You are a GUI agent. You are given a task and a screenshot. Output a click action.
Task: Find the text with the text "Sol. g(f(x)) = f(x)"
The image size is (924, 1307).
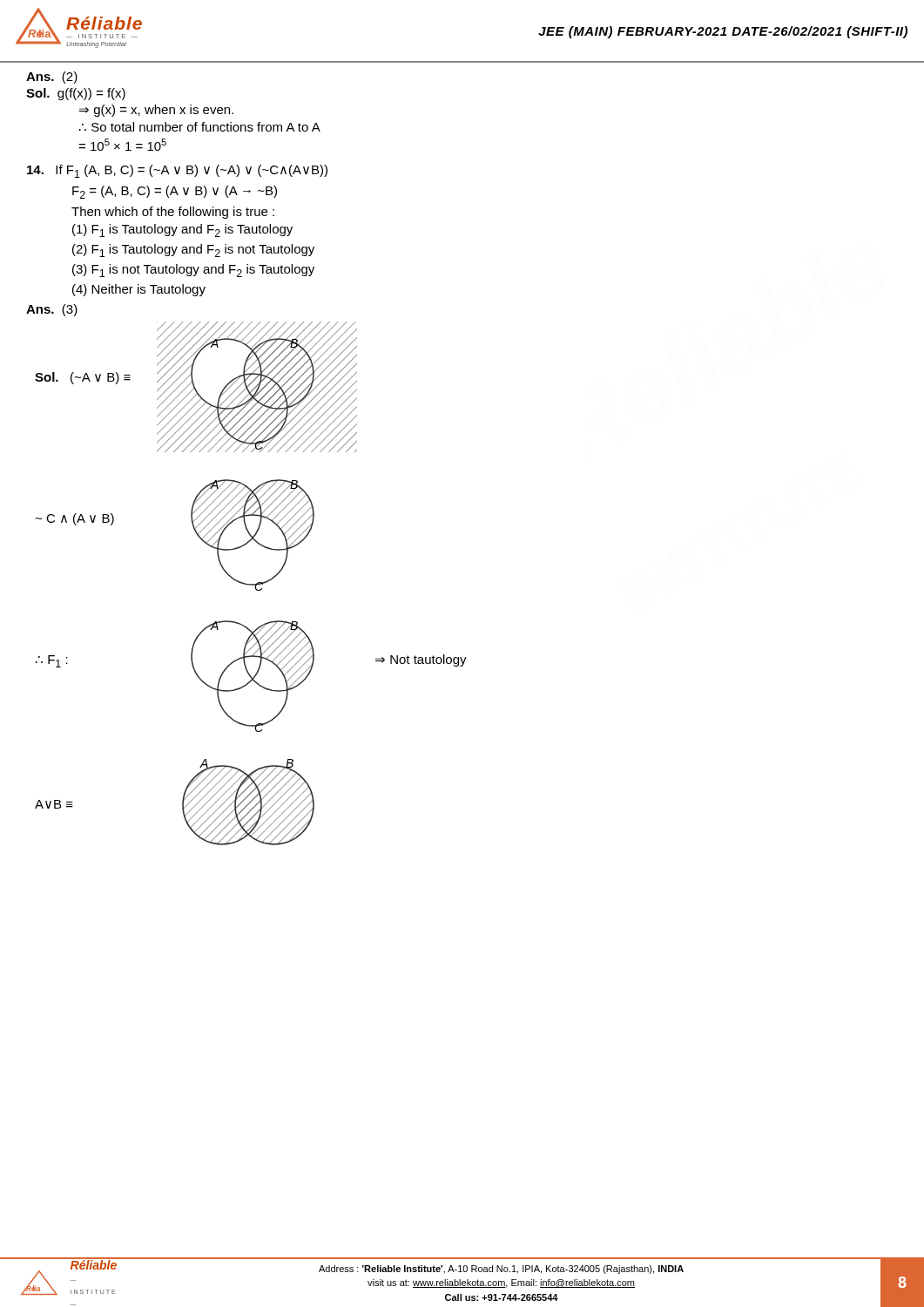pos(76,93)
